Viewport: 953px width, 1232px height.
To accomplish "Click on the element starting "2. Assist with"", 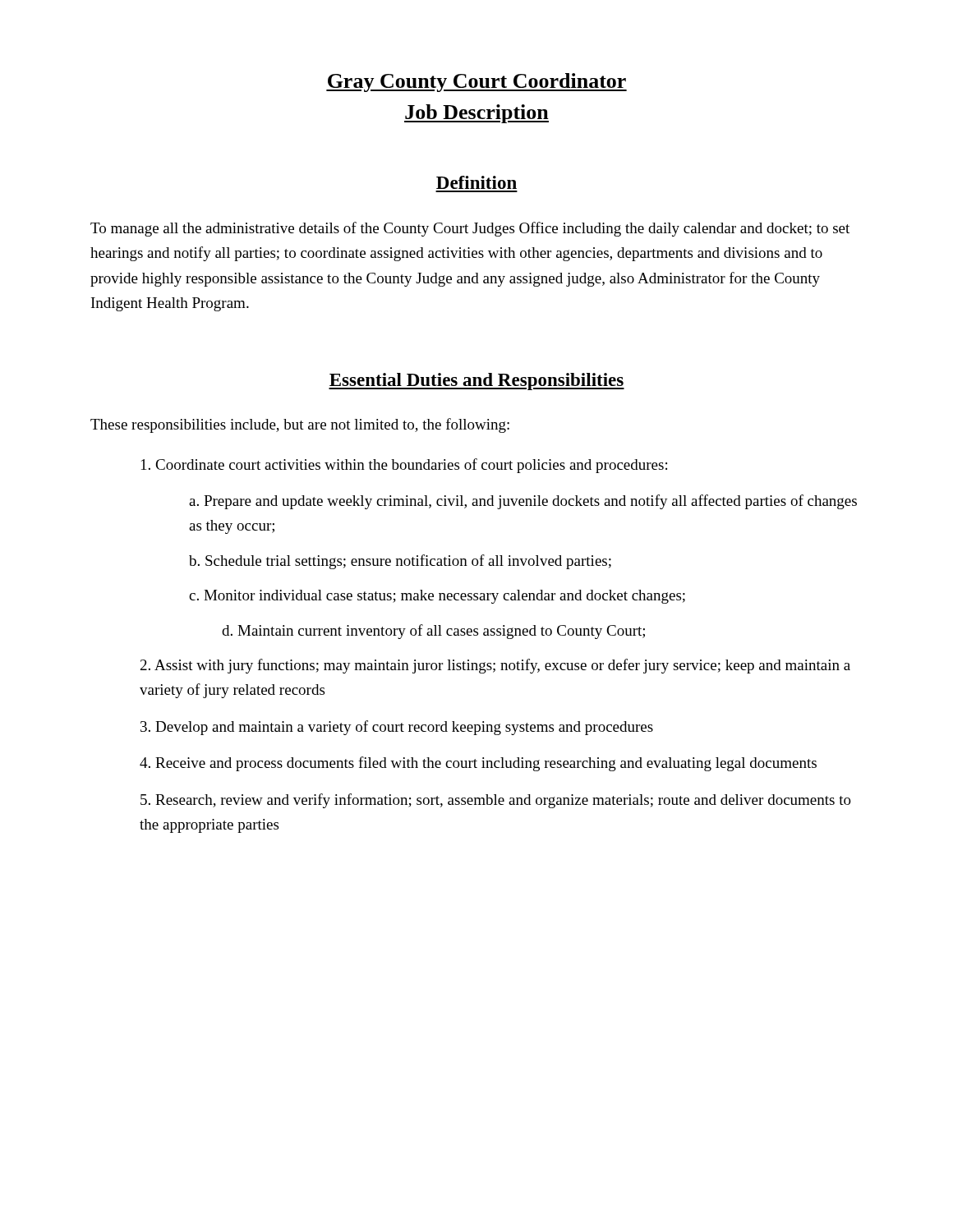I will (495, 677).
